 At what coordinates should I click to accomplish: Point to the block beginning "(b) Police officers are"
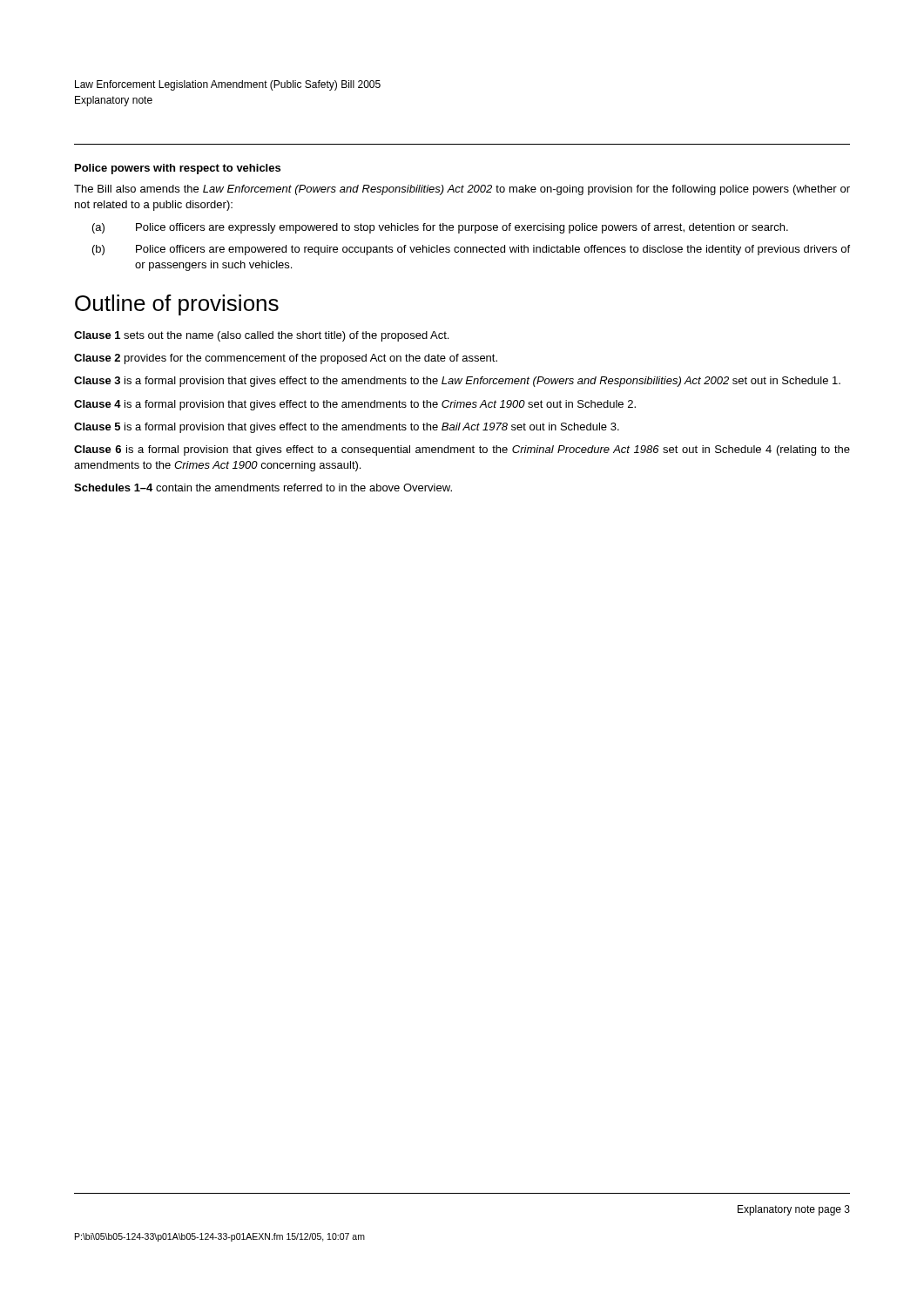[462, 257]
